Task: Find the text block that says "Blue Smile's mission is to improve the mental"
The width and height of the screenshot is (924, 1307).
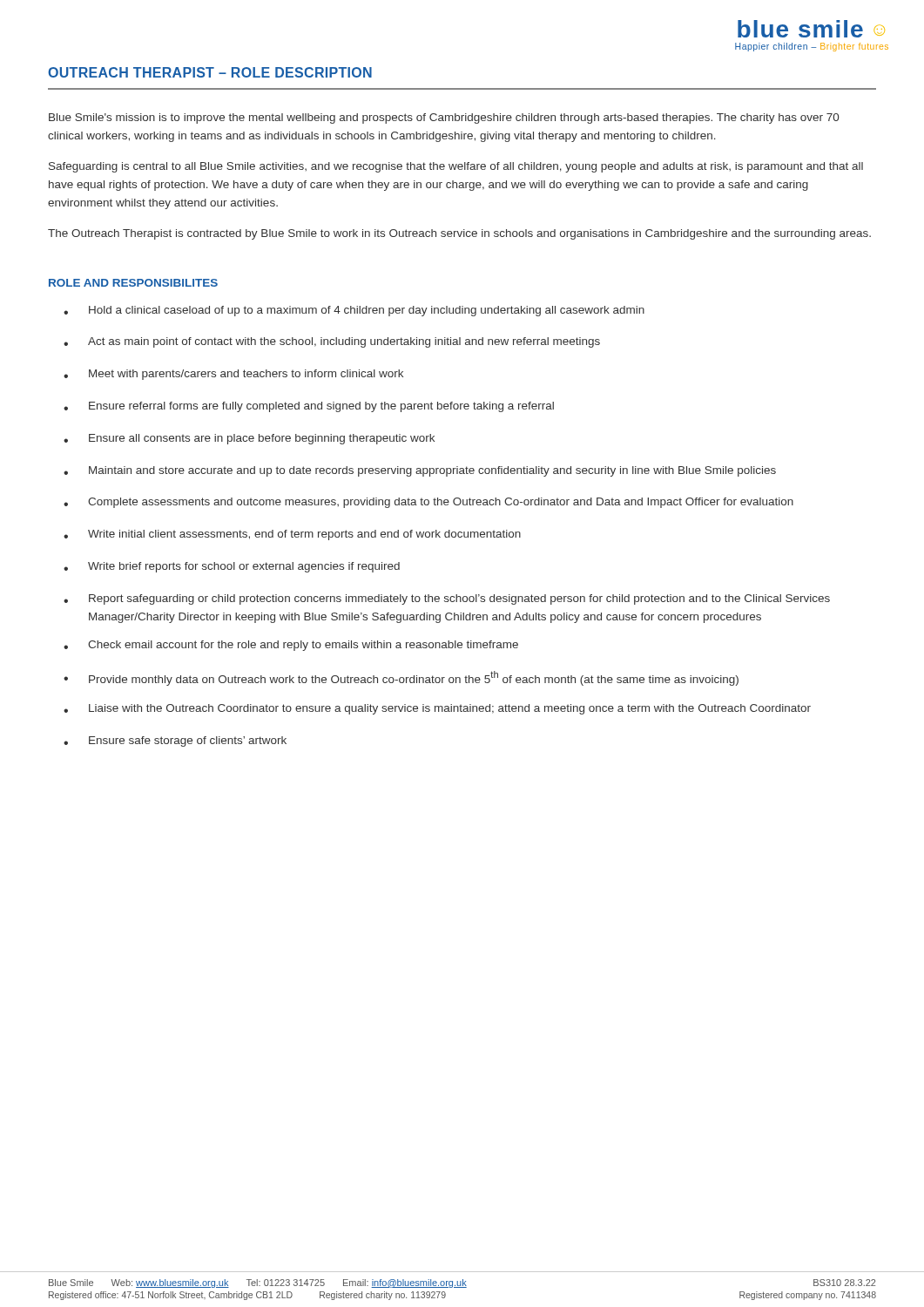Action: [x=444, y=126]
